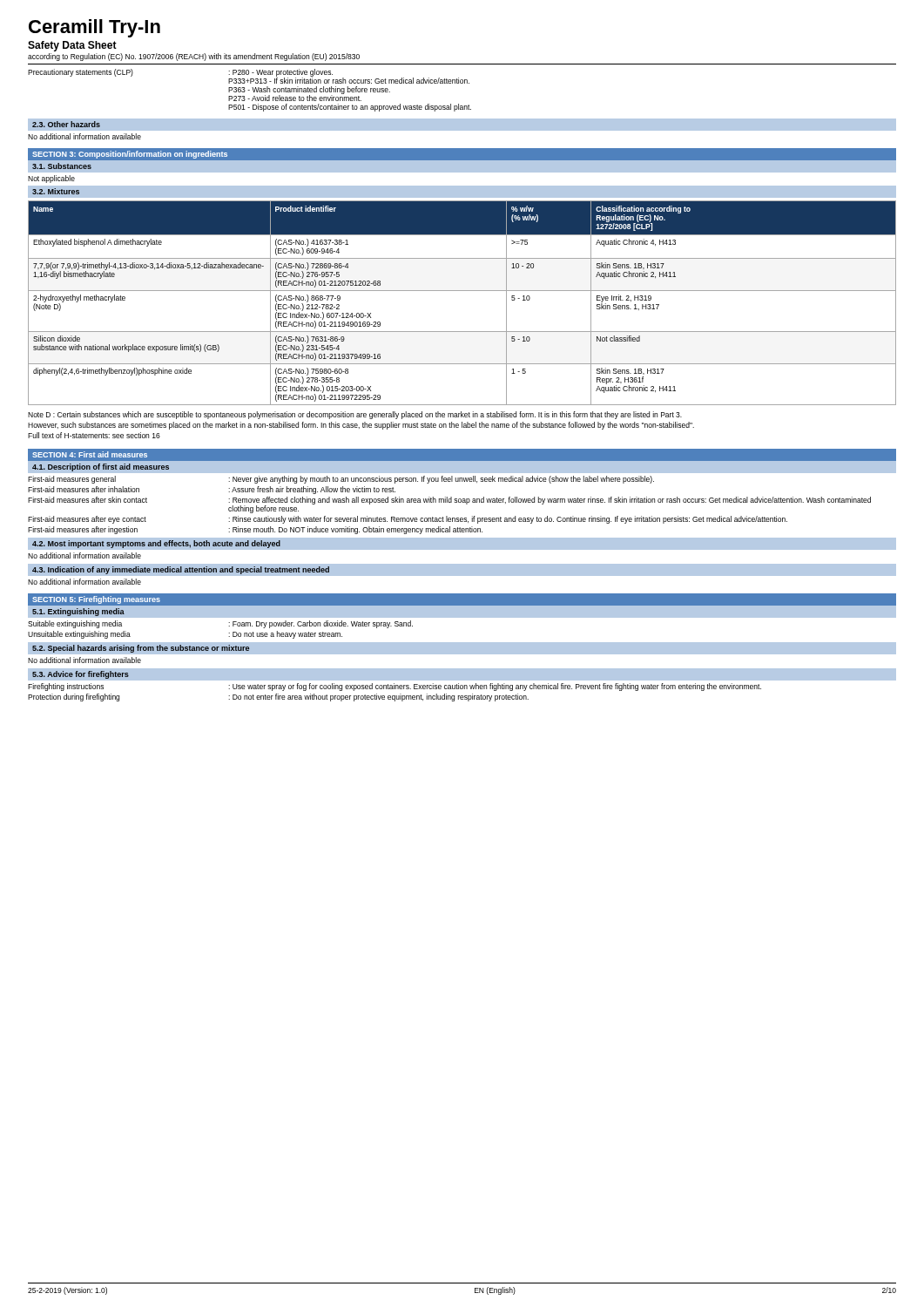This screenshot has width=924, height=1307.
Task: Click on the passage starting "SECTION 5: Firefighting measures"
Action: [96, 599]
